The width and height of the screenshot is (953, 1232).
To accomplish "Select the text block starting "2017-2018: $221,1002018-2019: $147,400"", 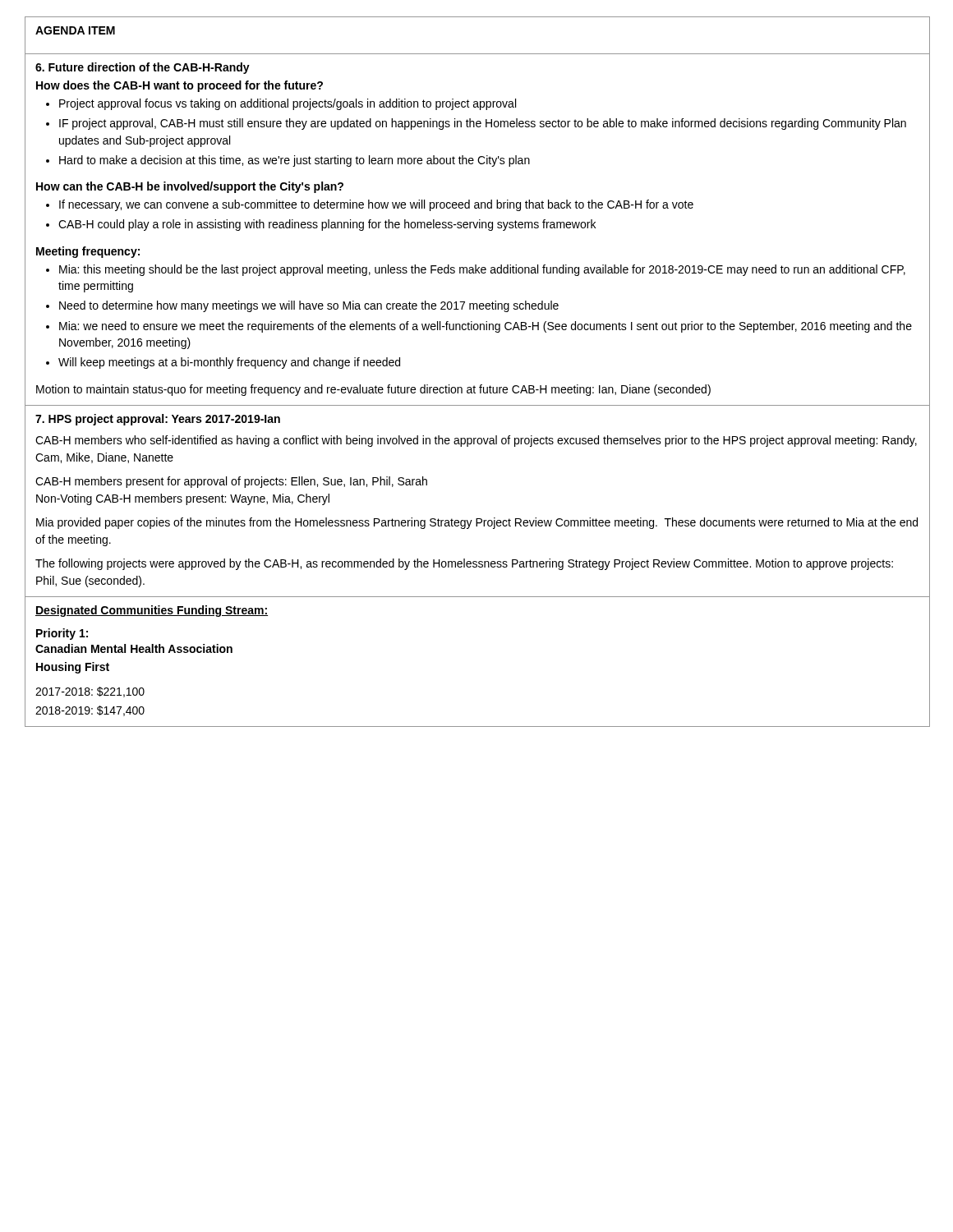I will [90, 701].
